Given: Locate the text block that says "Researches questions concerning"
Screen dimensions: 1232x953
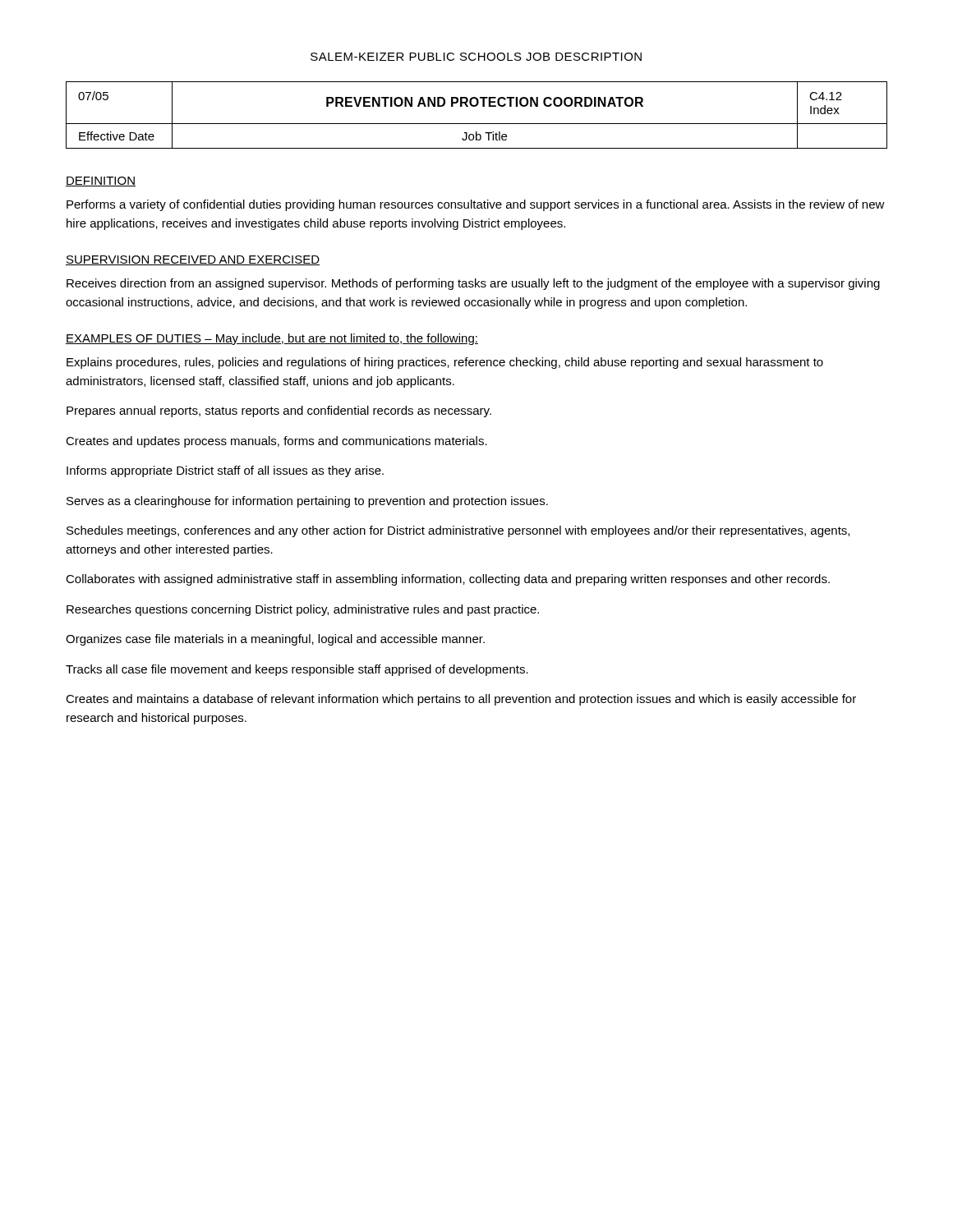Looking at the screenshot, I should point(303,609).
